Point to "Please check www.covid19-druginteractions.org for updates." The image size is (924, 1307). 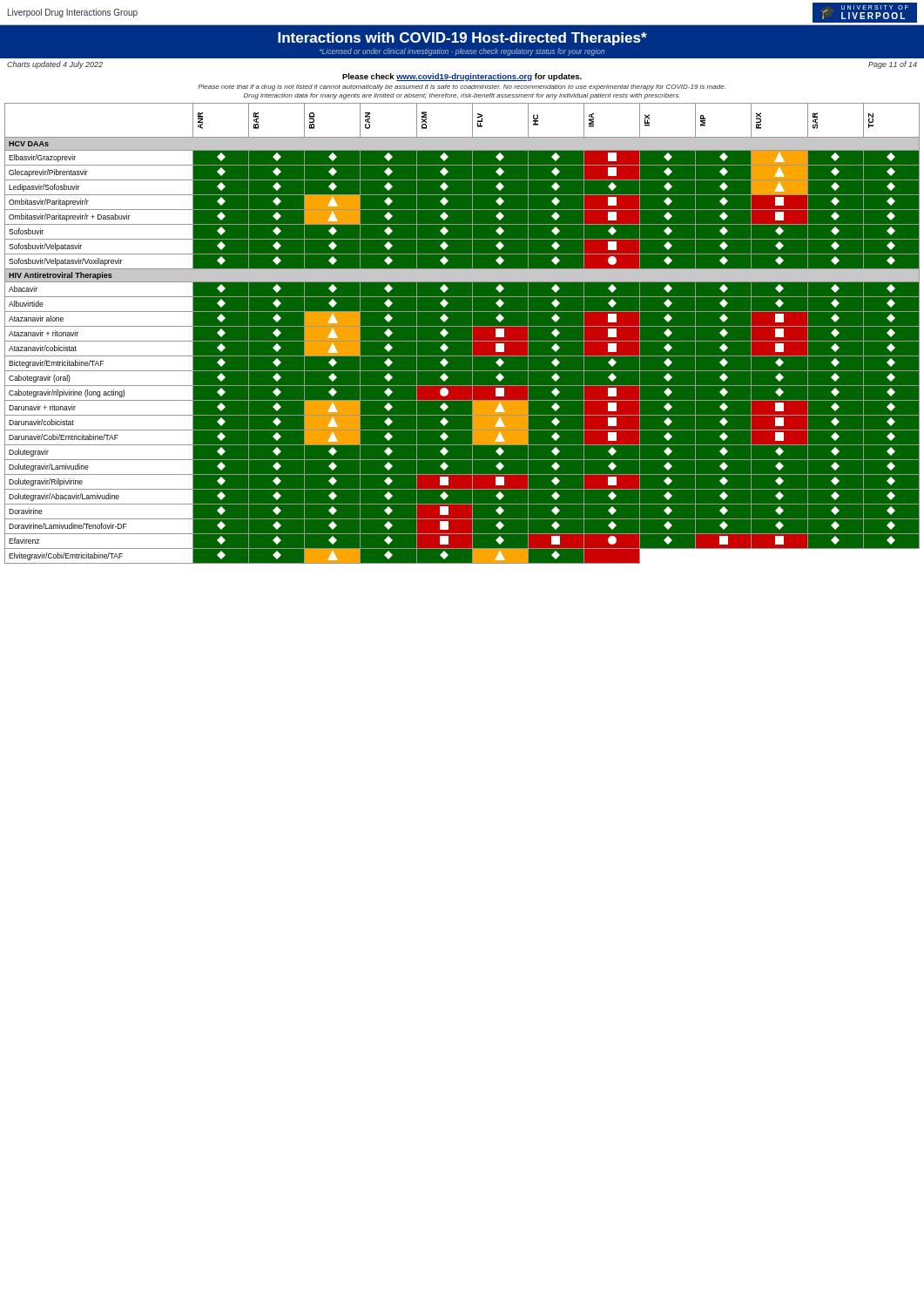[462, 76]
